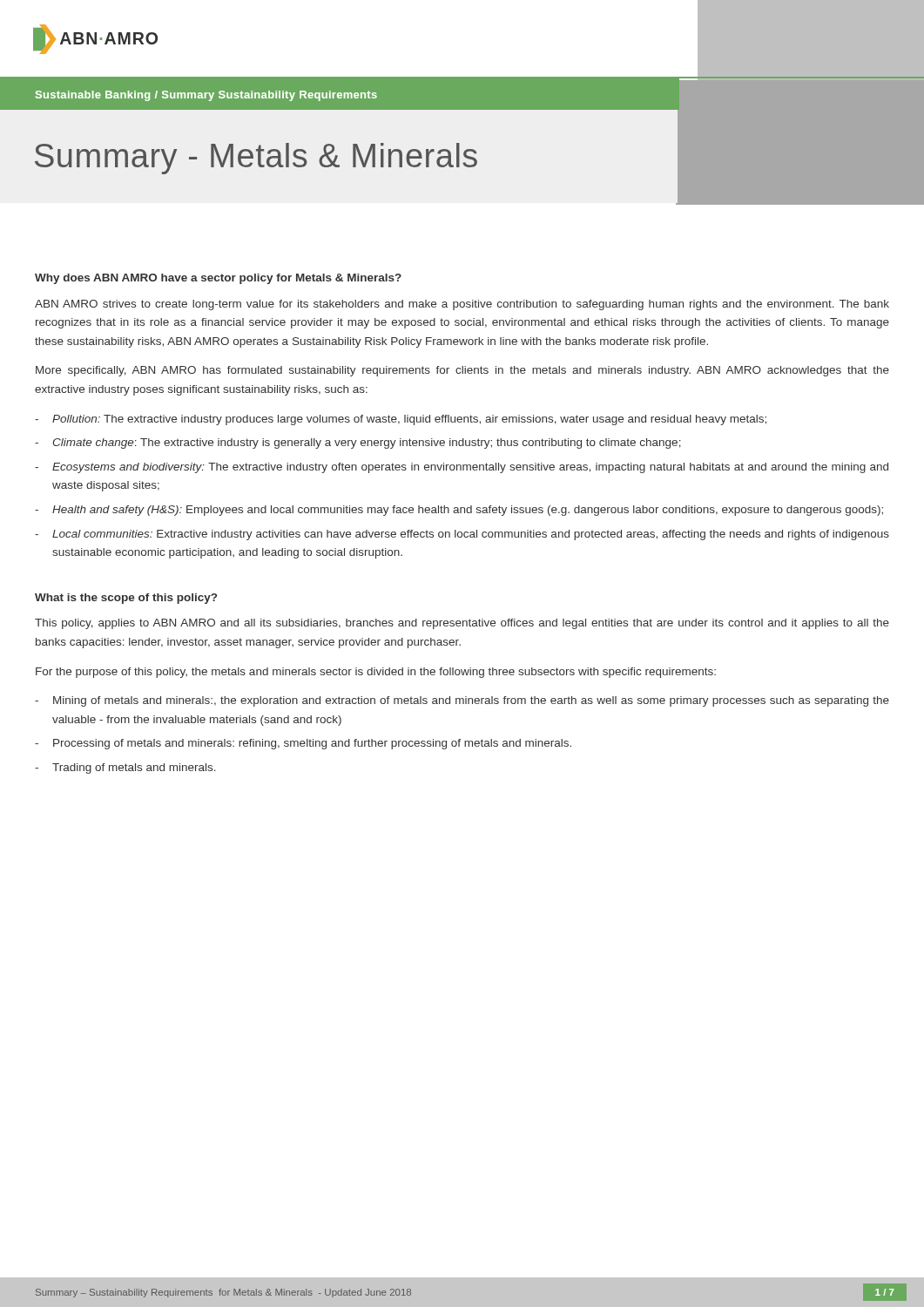Point to the block starting "- Processing of metals and minerals:"
The height and width of the screenshot is (1307, 924).
pyautogui.click(x=462, y=743)
